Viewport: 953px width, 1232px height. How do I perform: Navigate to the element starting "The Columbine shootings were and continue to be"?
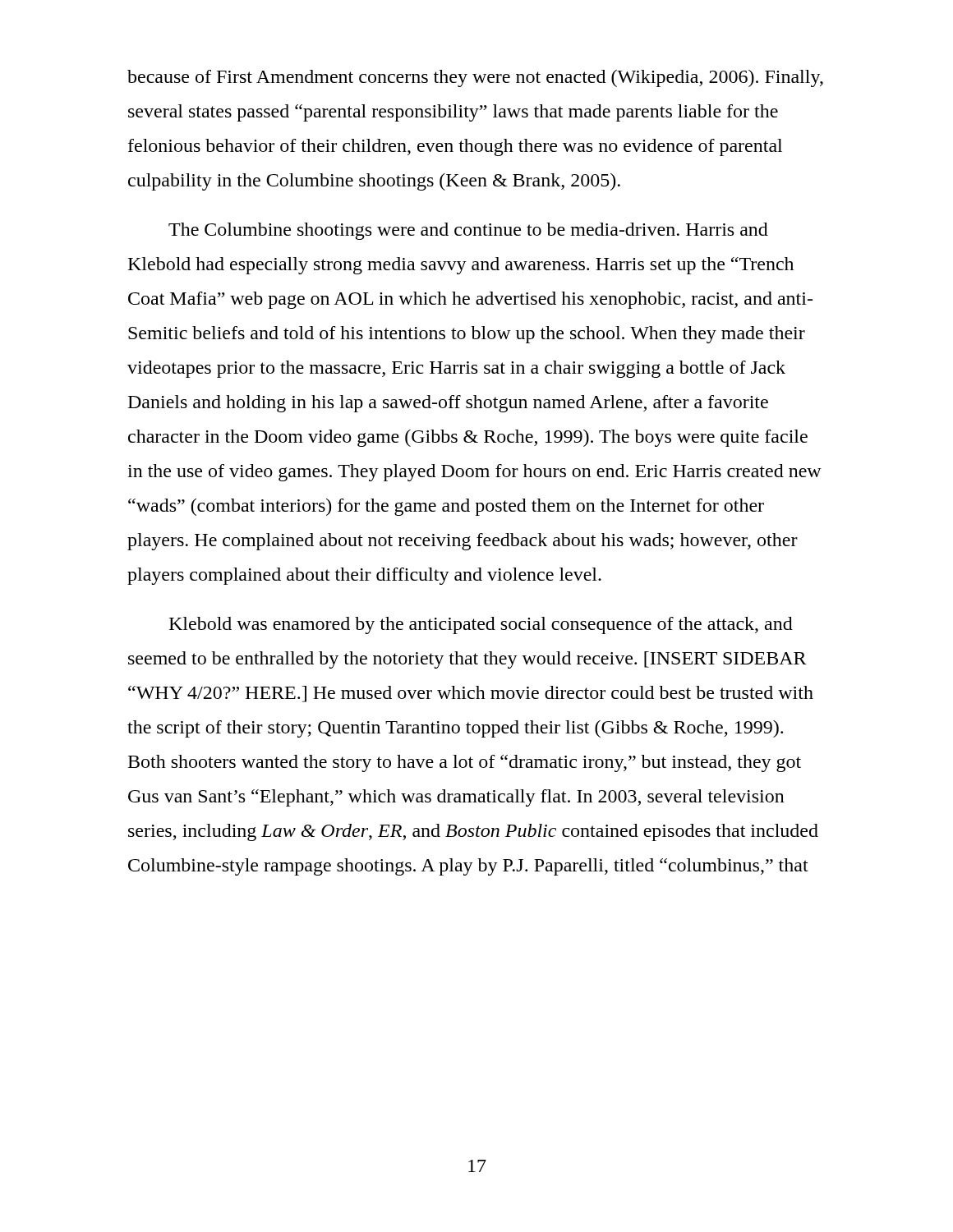(x=474, y=402)
